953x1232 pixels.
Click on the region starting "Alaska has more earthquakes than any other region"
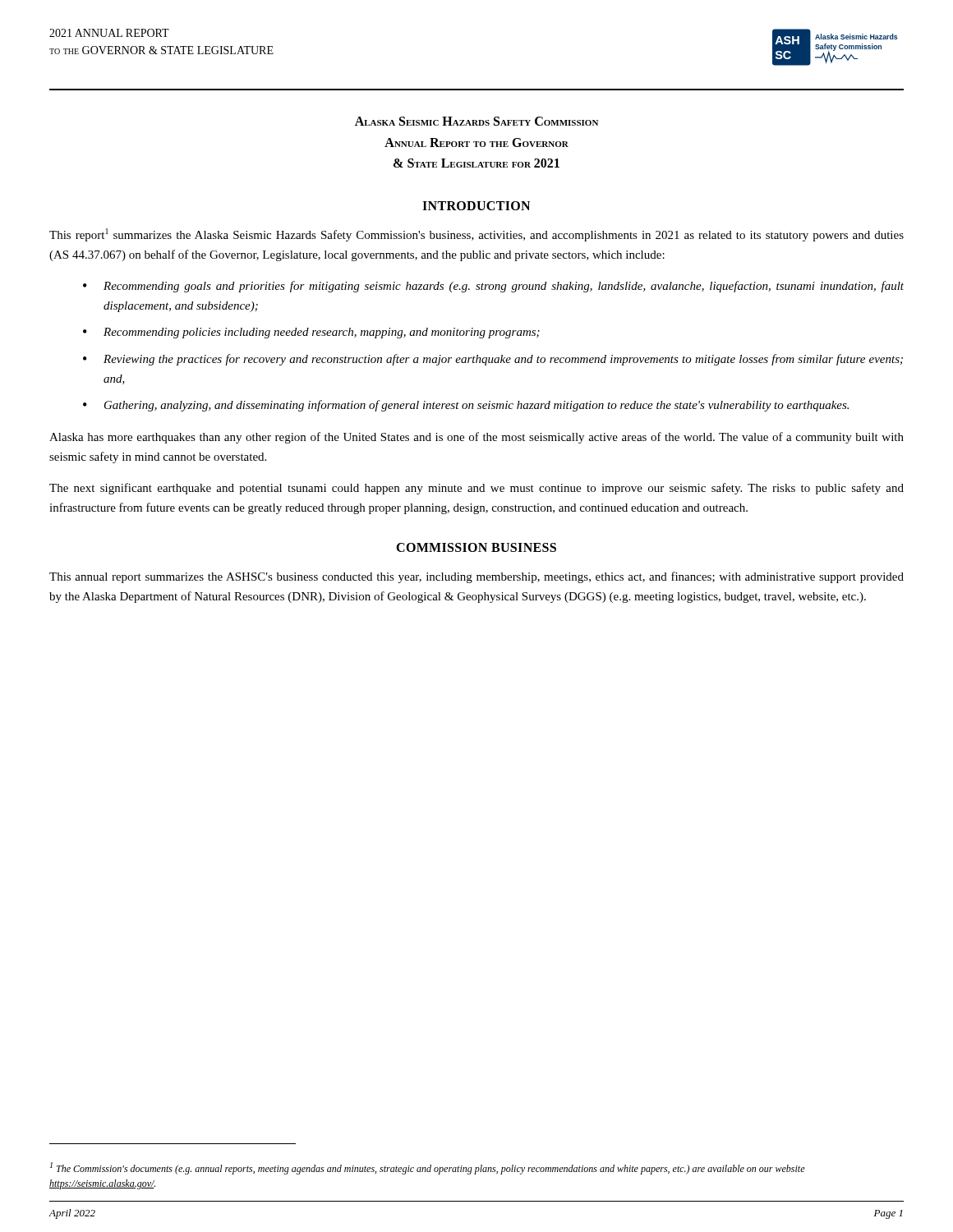(476, 447)
